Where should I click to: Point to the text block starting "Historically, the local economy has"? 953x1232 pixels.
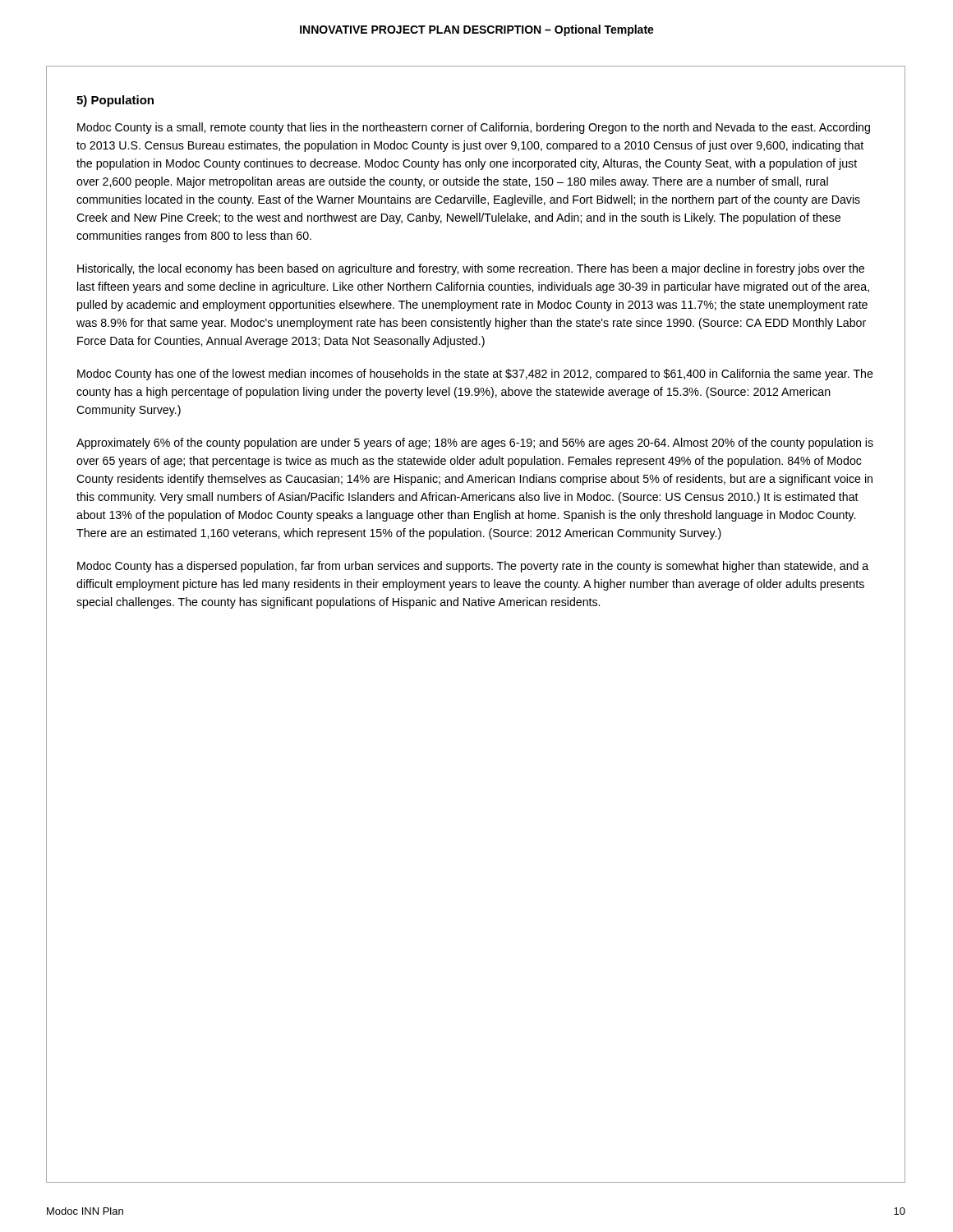(473, 305)
